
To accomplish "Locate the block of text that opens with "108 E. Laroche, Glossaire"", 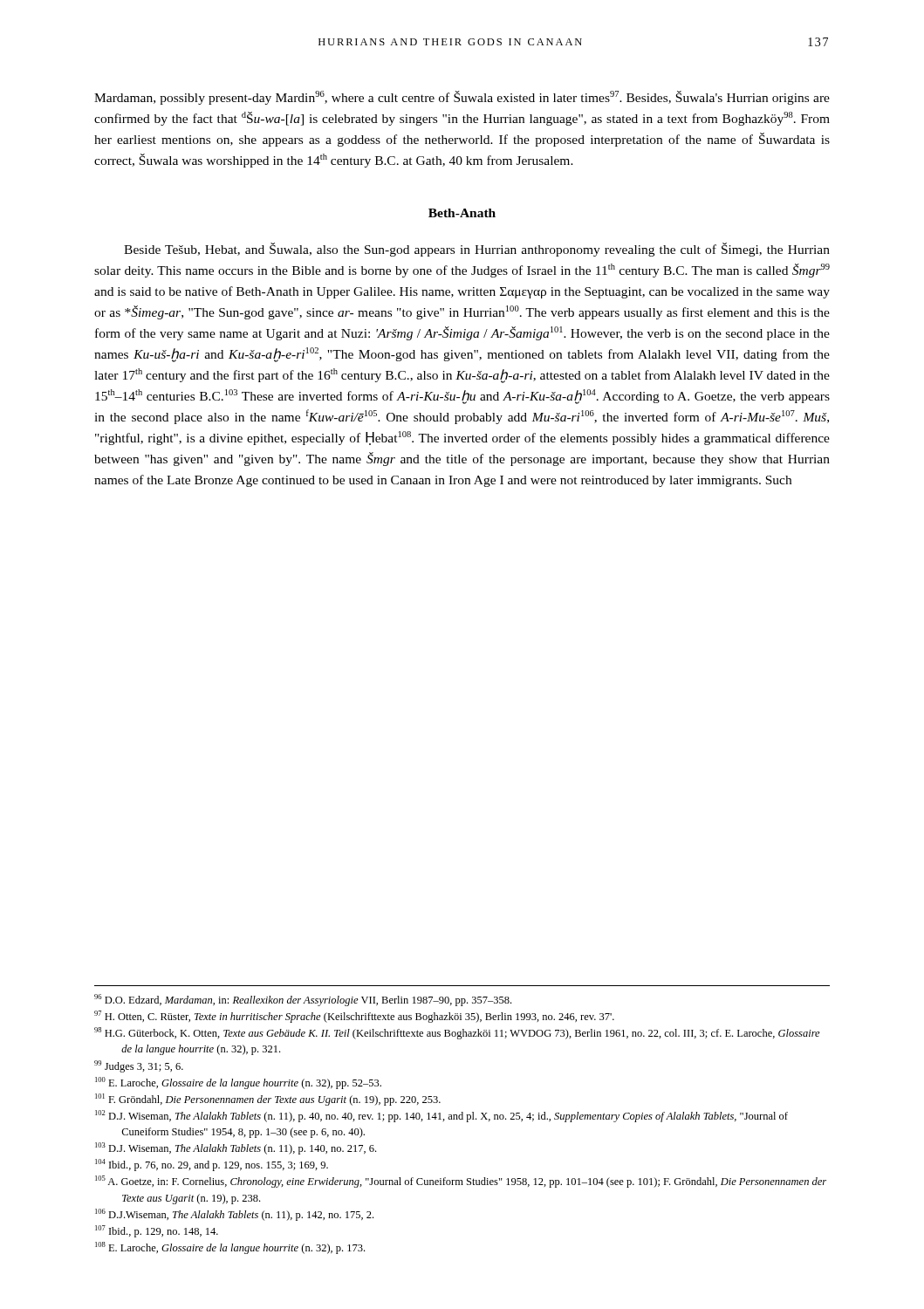I will pyautogui.click(x=230, y=1247).
